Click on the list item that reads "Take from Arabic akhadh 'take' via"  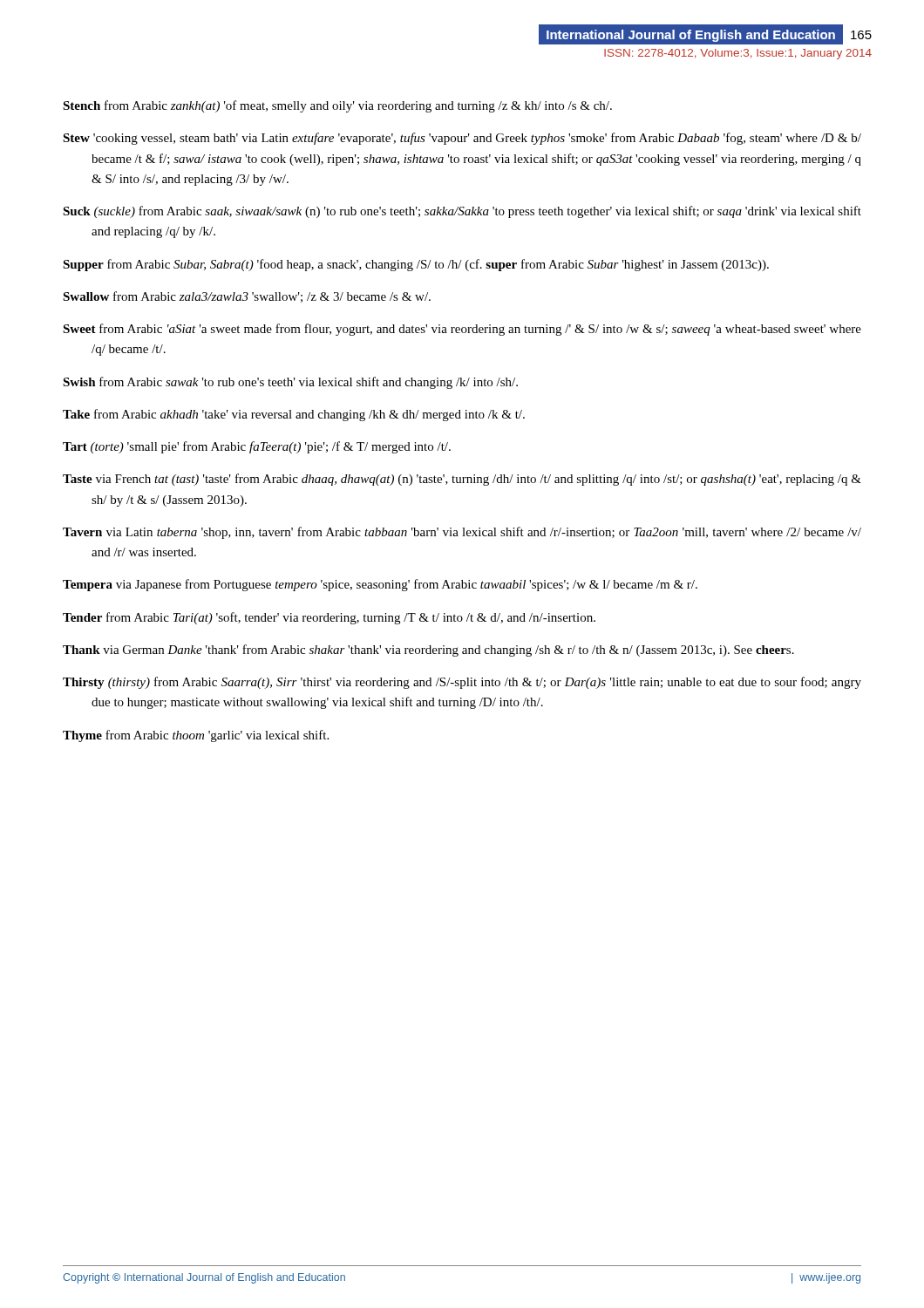coord(462,415)
